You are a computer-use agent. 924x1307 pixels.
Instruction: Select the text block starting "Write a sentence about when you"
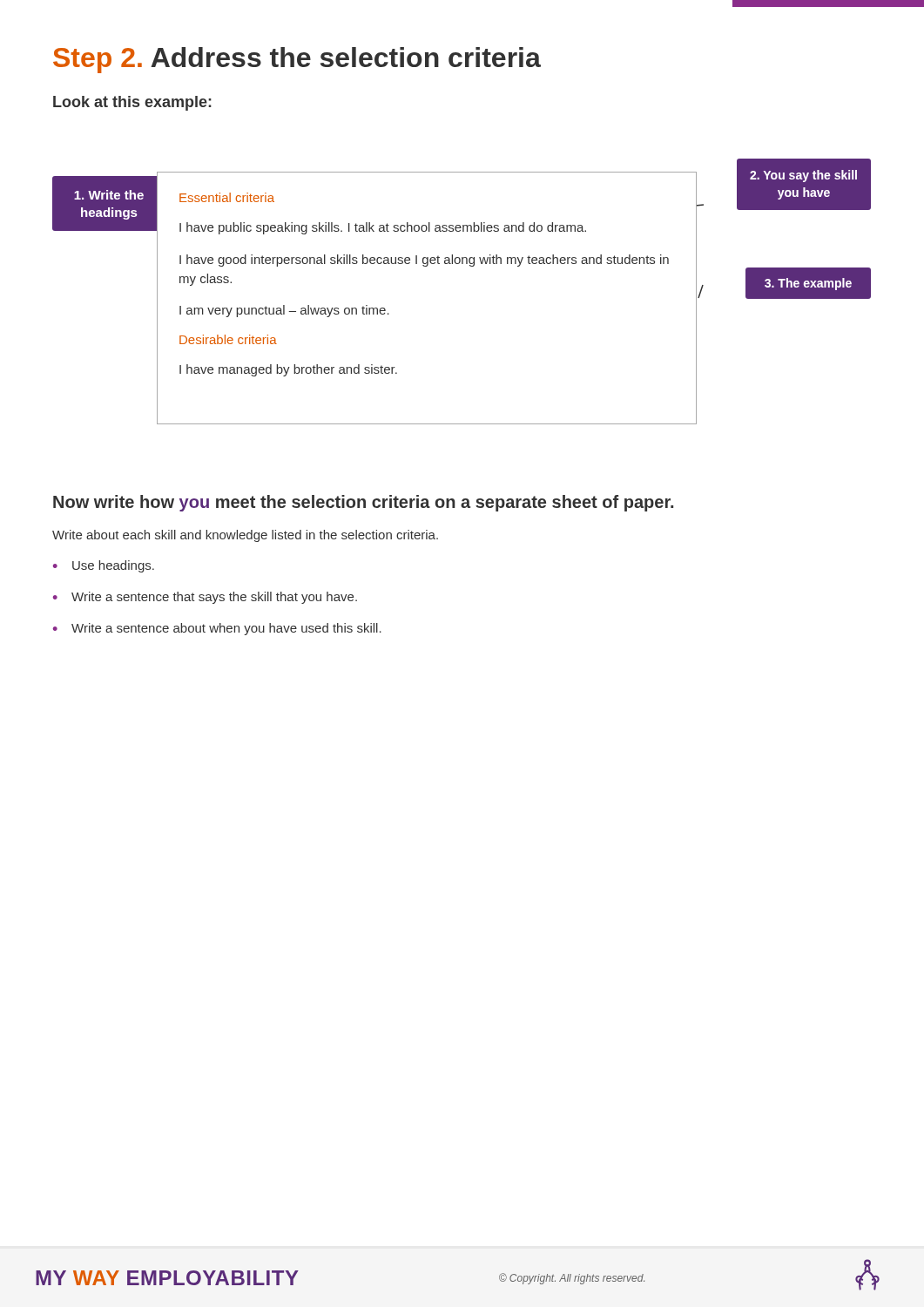pos(217,629)
